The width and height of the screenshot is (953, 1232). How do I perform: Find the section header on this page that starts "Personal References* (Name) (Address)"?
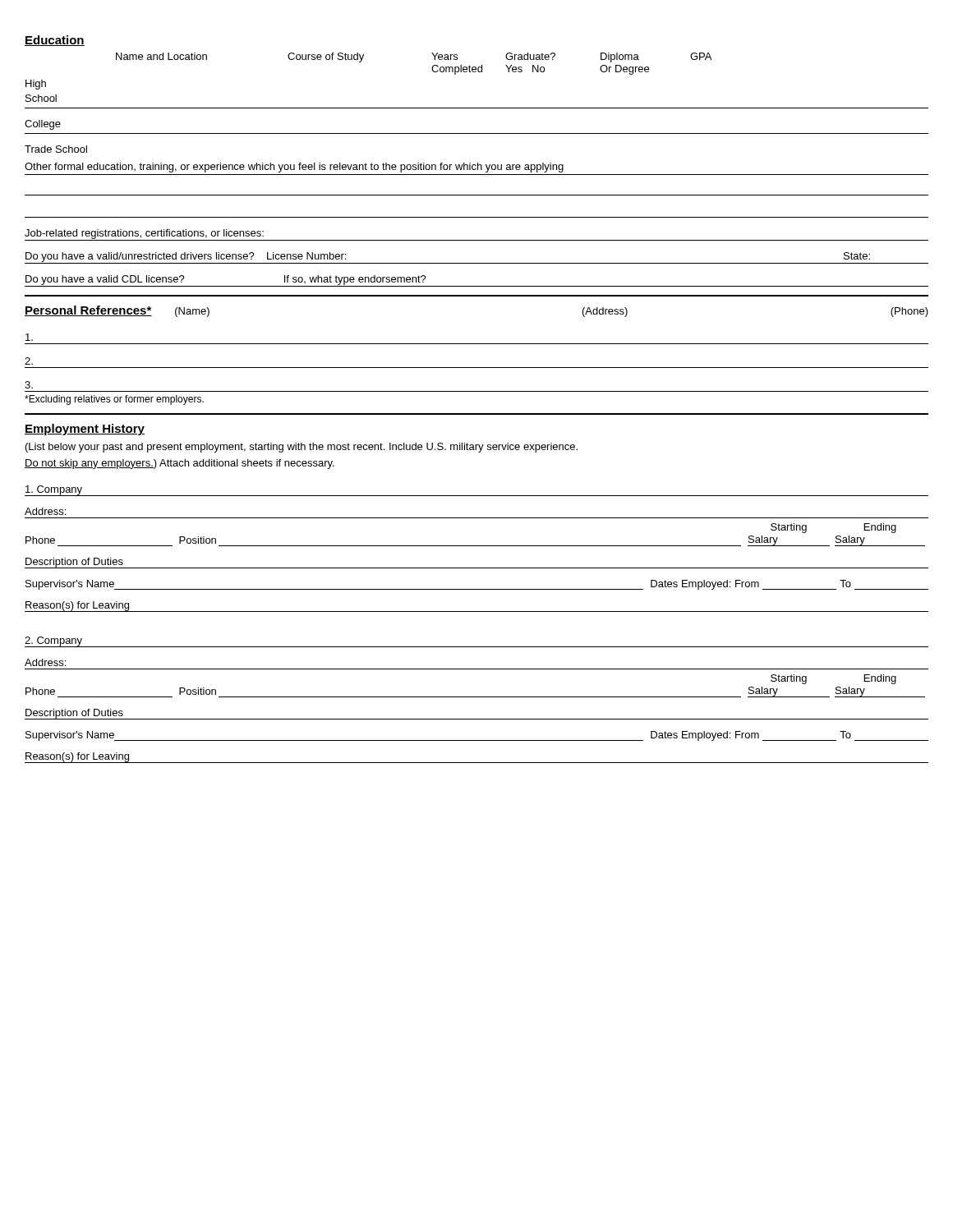pyautogui.click(x=87, y=310)
